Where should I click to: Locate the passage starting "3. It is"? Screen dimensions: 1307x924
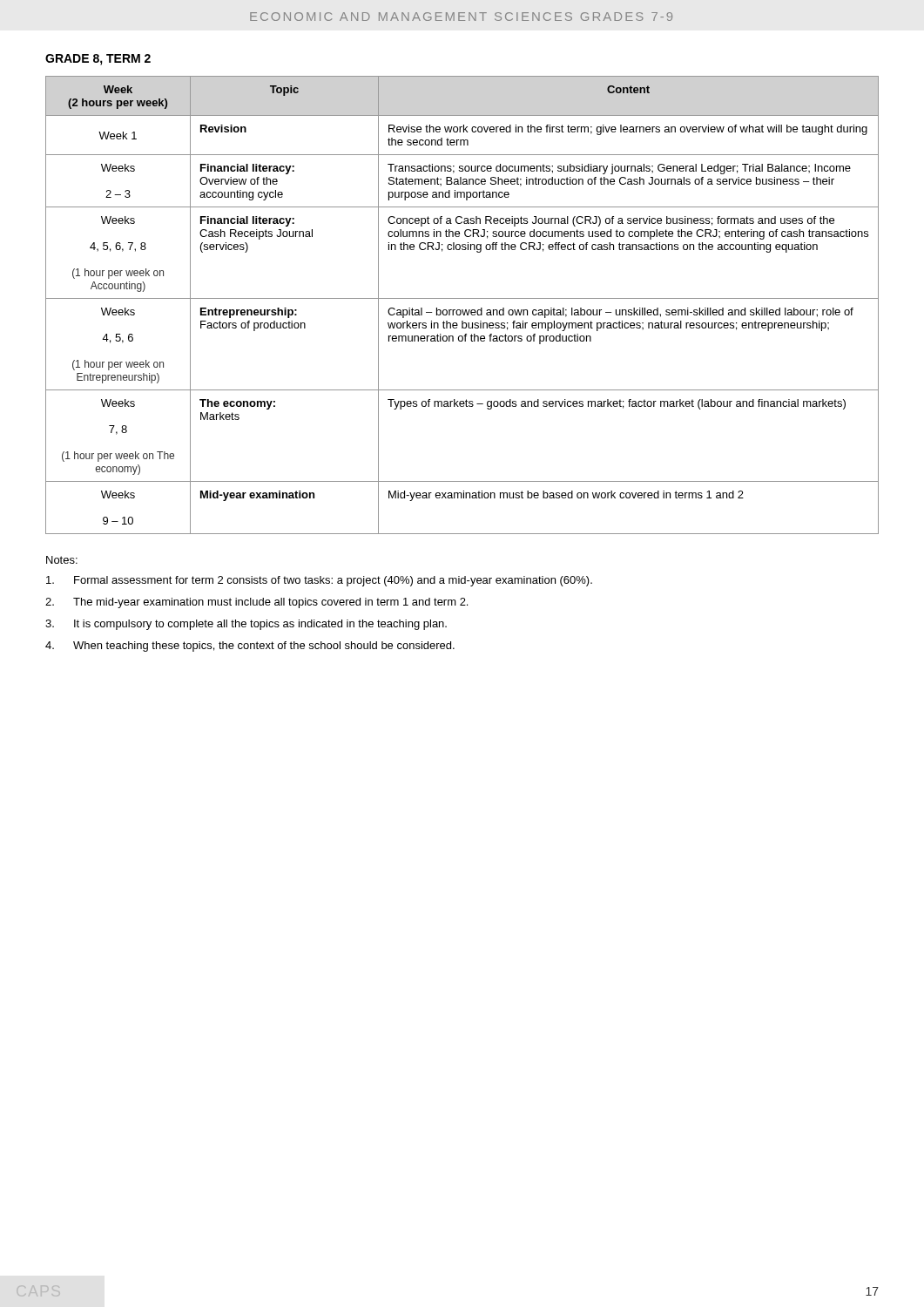246,623
